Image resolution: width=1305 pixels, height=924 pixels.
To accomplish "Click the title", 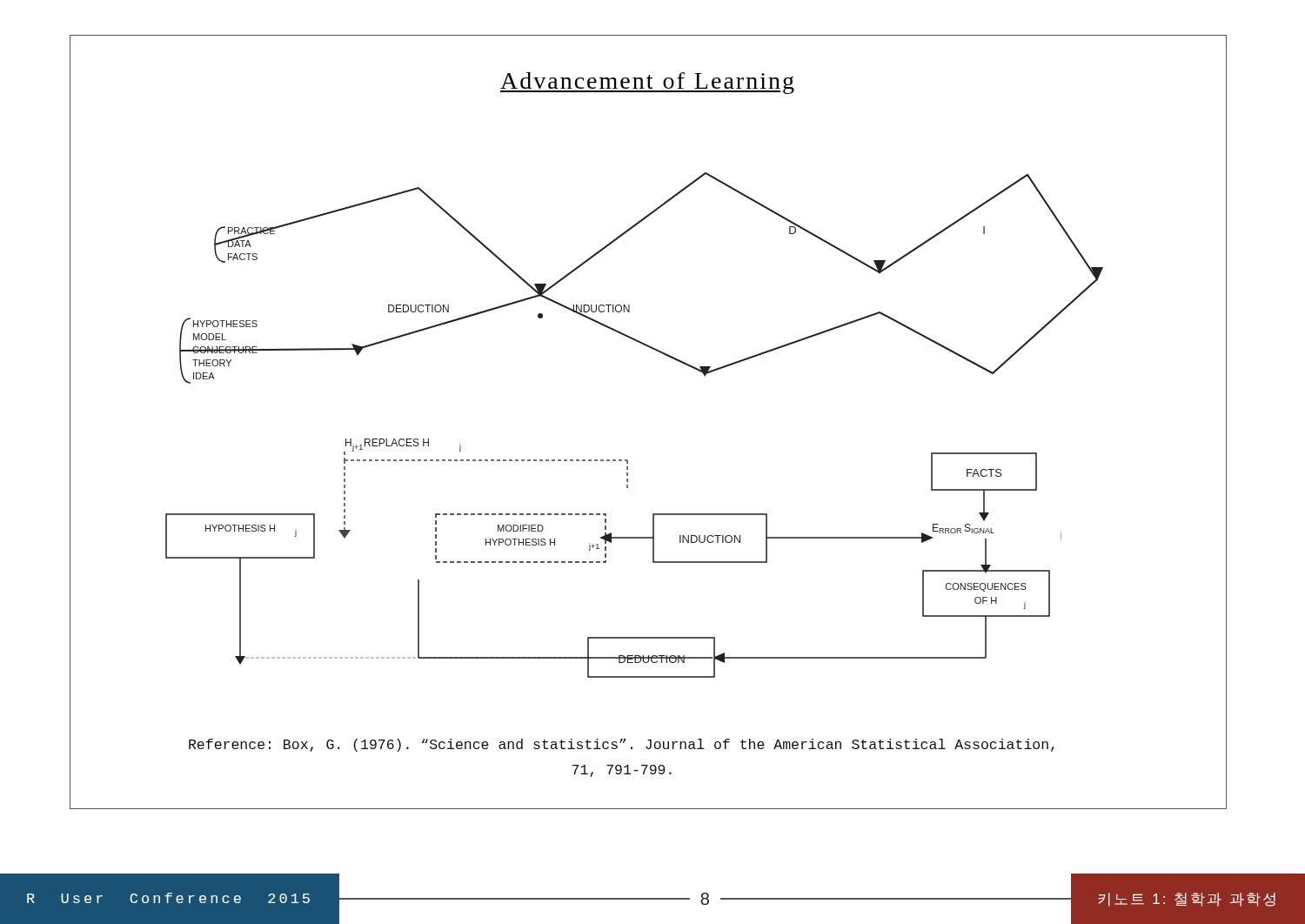I will coord(648,80).
